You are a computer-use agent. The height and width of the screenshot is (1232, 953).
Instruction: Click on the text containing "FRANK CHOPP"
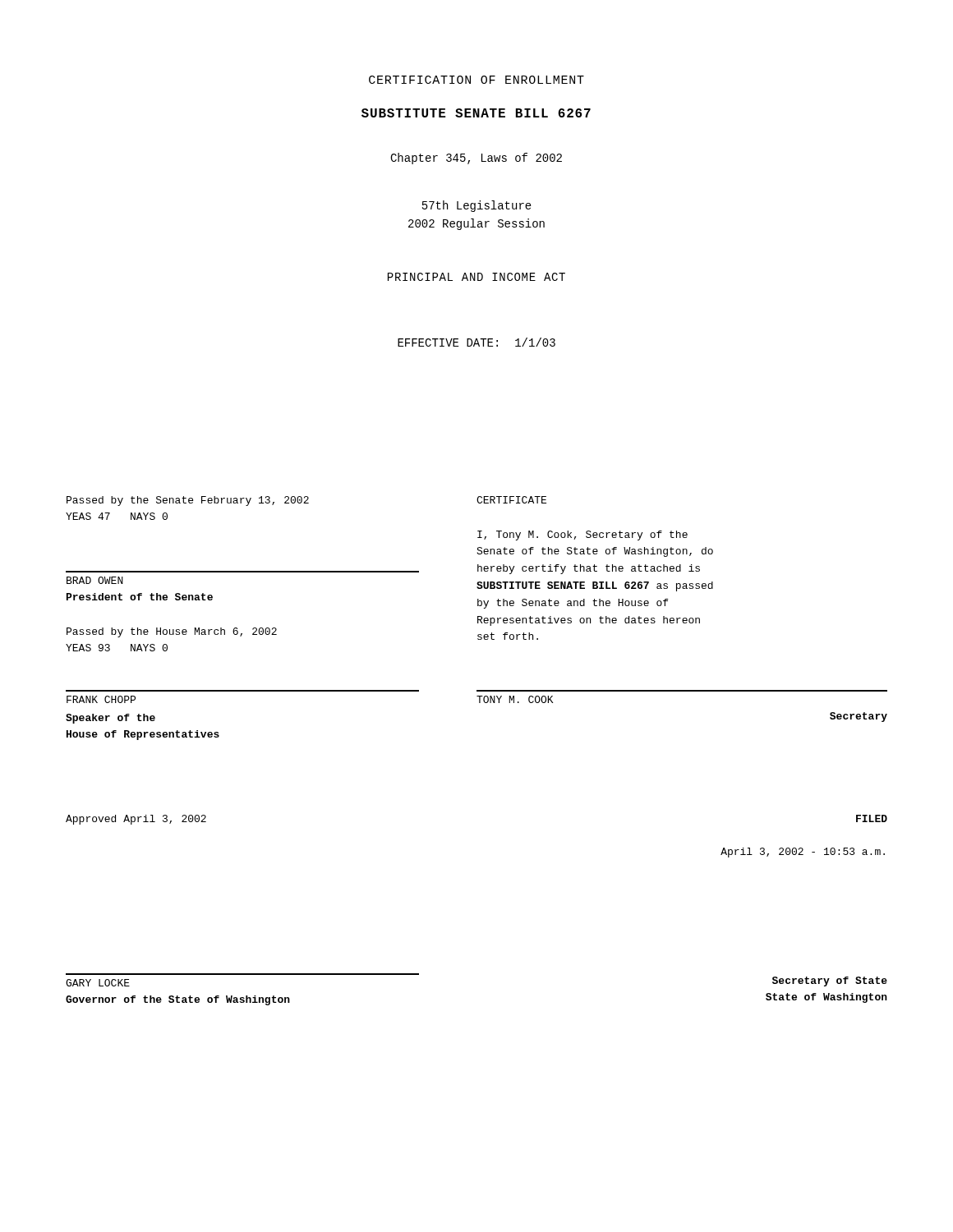tap(242, 698)
